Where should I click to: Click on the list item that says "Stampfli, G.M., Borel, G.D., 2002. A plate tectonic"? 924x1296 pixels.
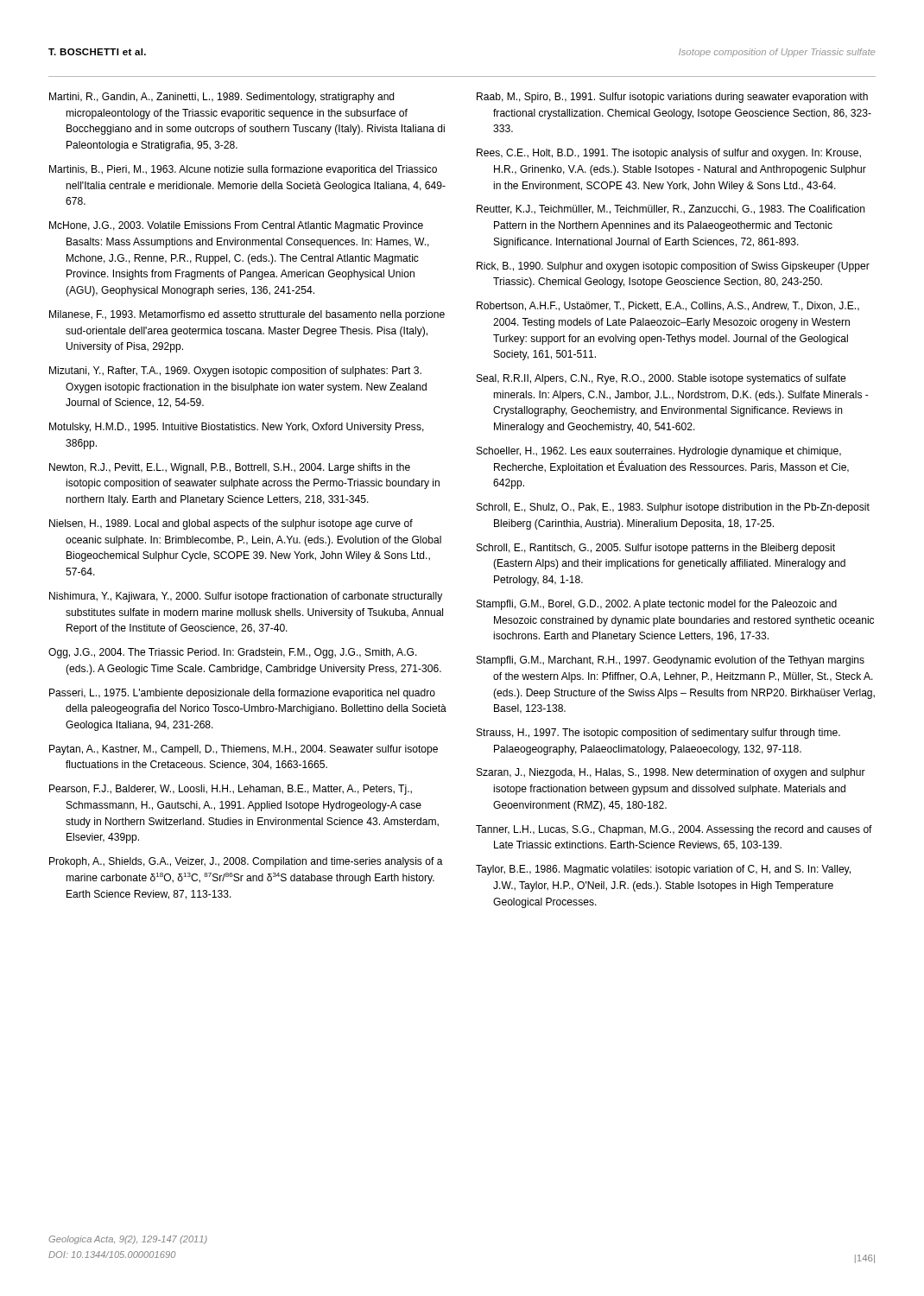675,620
